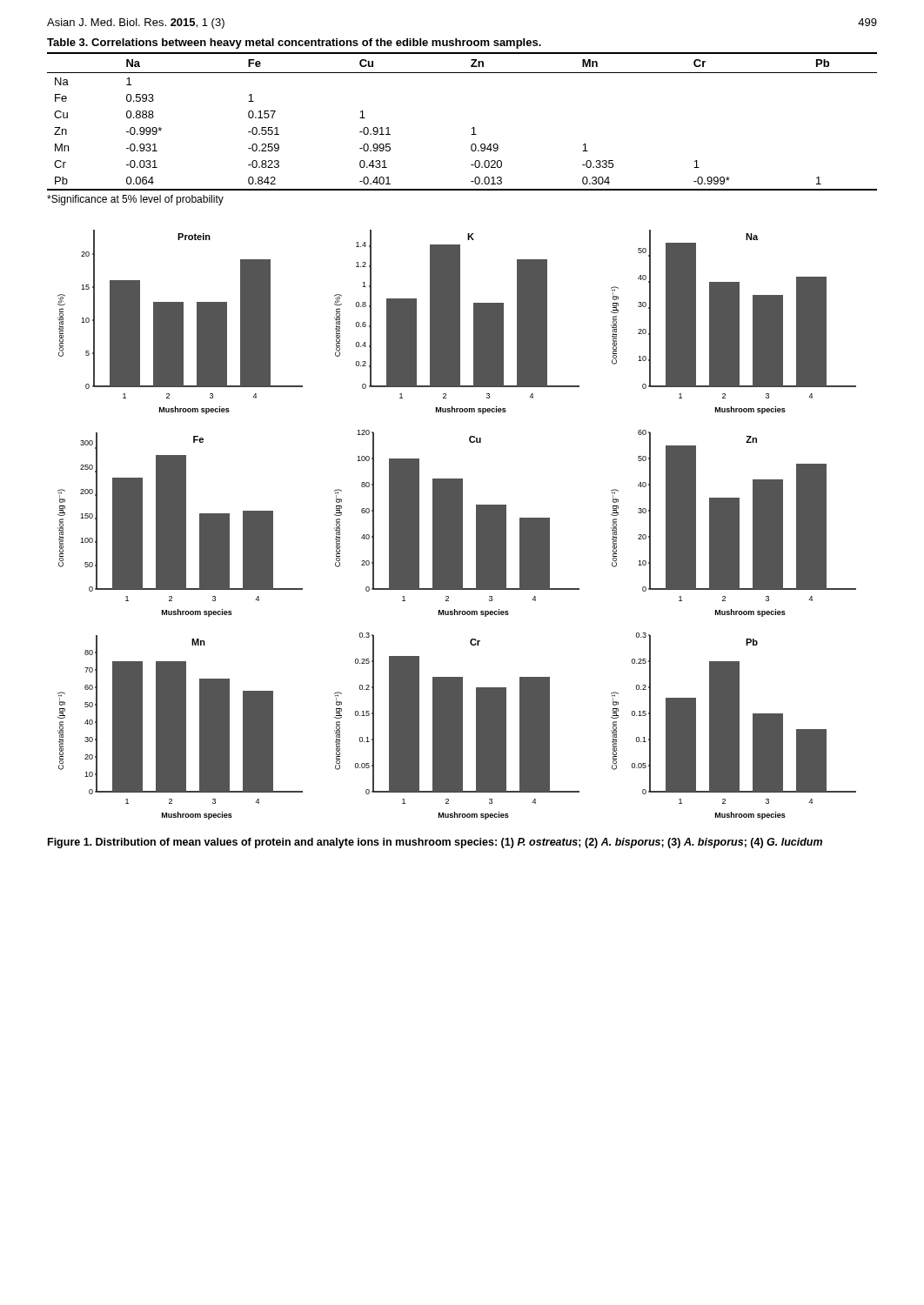Point to the text block starting "Figure 1. Distribution of"
Viewport: 924px width, 1305px height.
[x=435, y=842]
